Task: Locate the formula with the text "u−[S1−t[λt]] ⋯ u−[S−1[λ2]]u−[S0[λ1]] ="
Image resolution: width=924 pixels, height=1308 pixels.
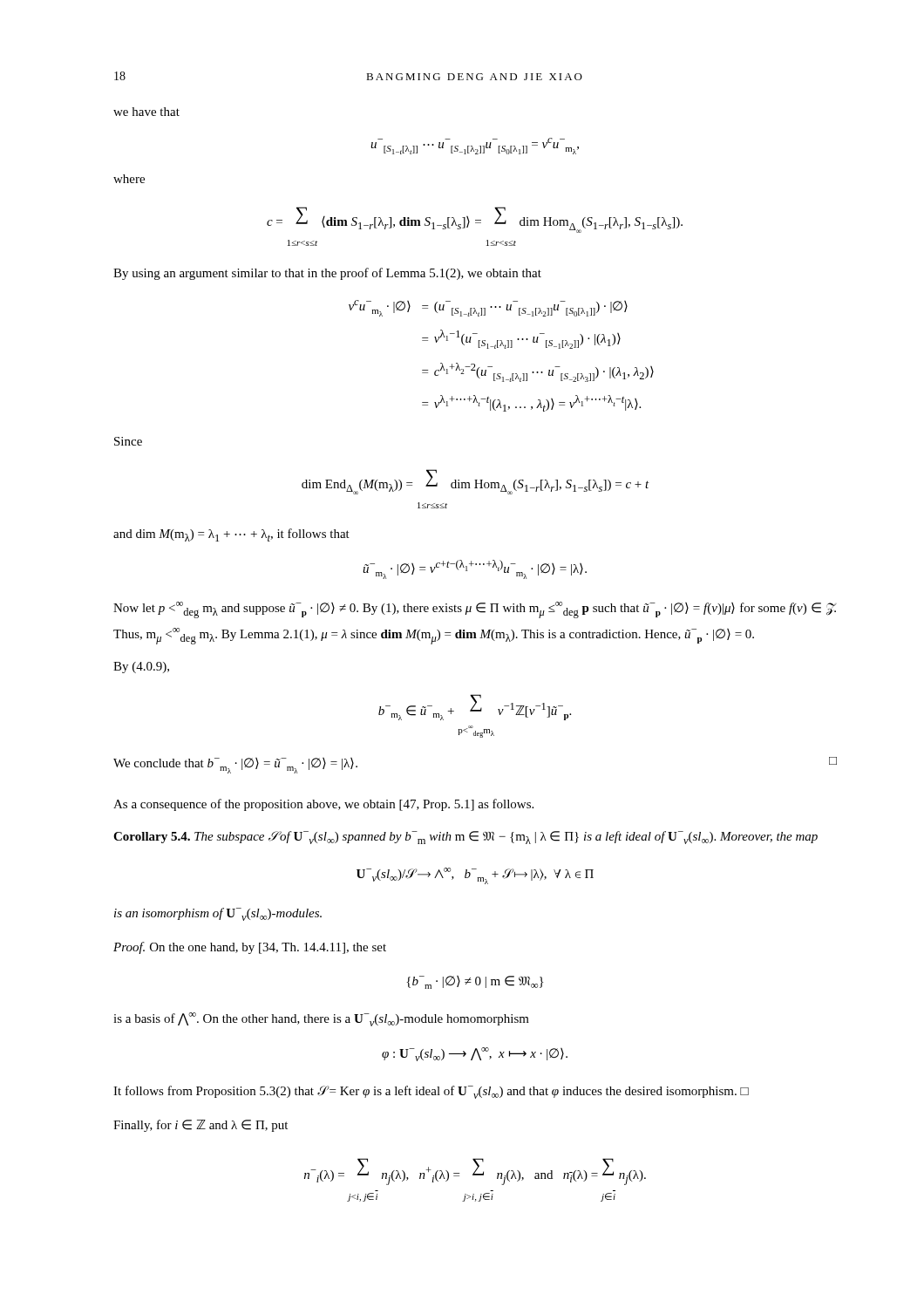Action: click(475, 145)
